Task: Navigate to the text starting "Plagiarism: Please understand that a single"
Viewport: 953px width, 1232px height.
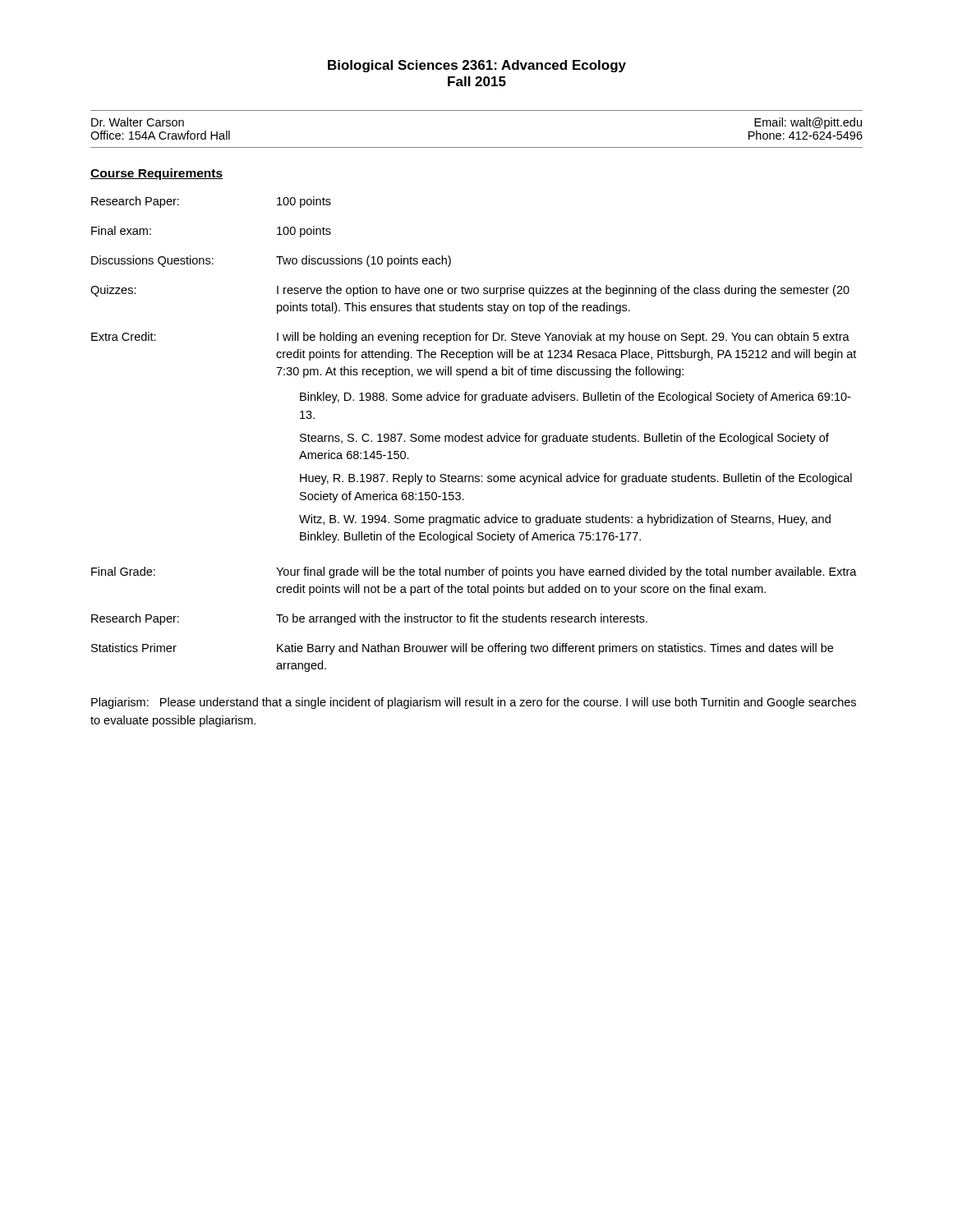Action: point(473,711)
